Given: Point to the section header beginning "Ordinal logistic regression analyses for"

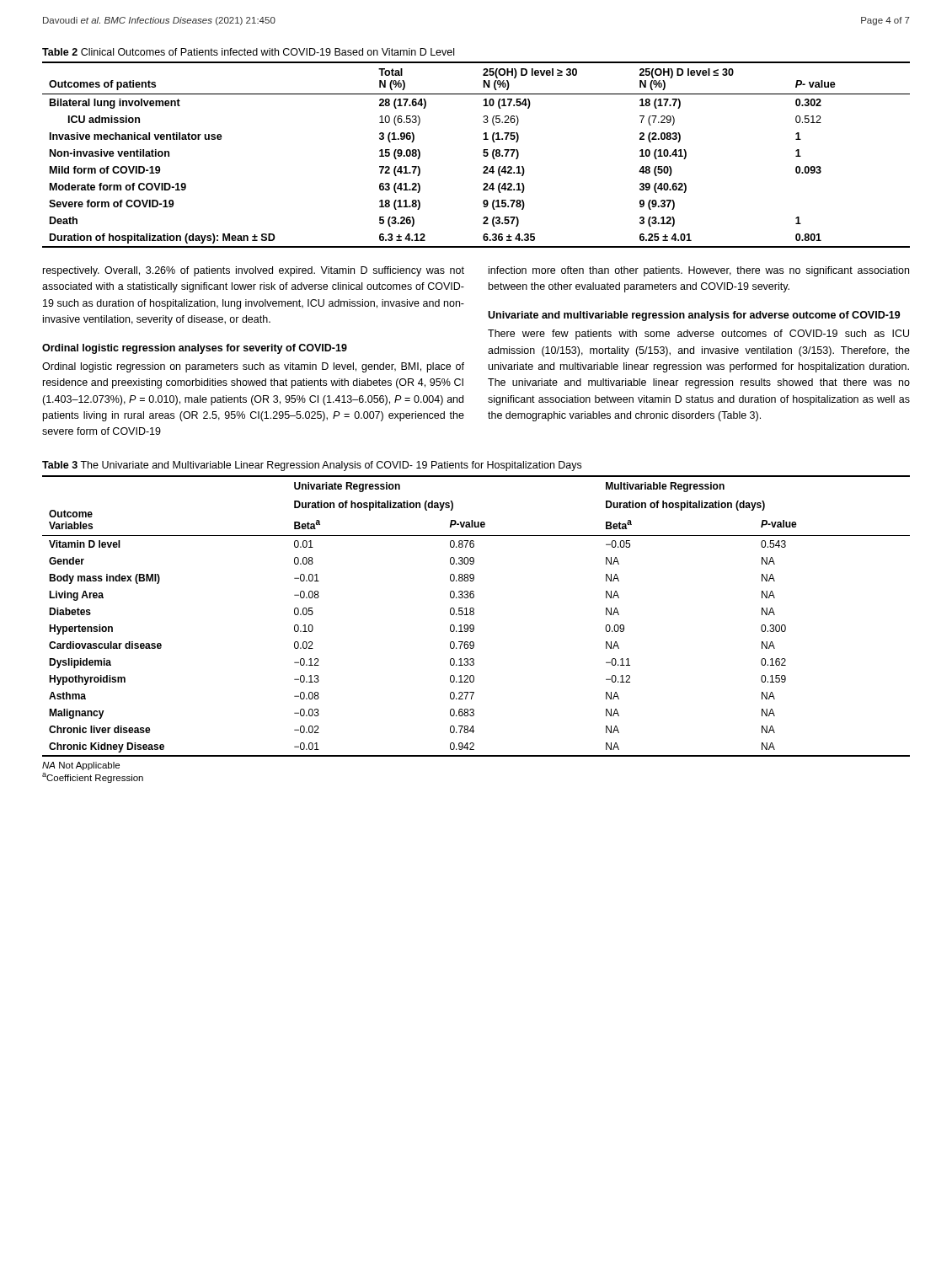Looking at the screenshot, I should tap(195, 348).
